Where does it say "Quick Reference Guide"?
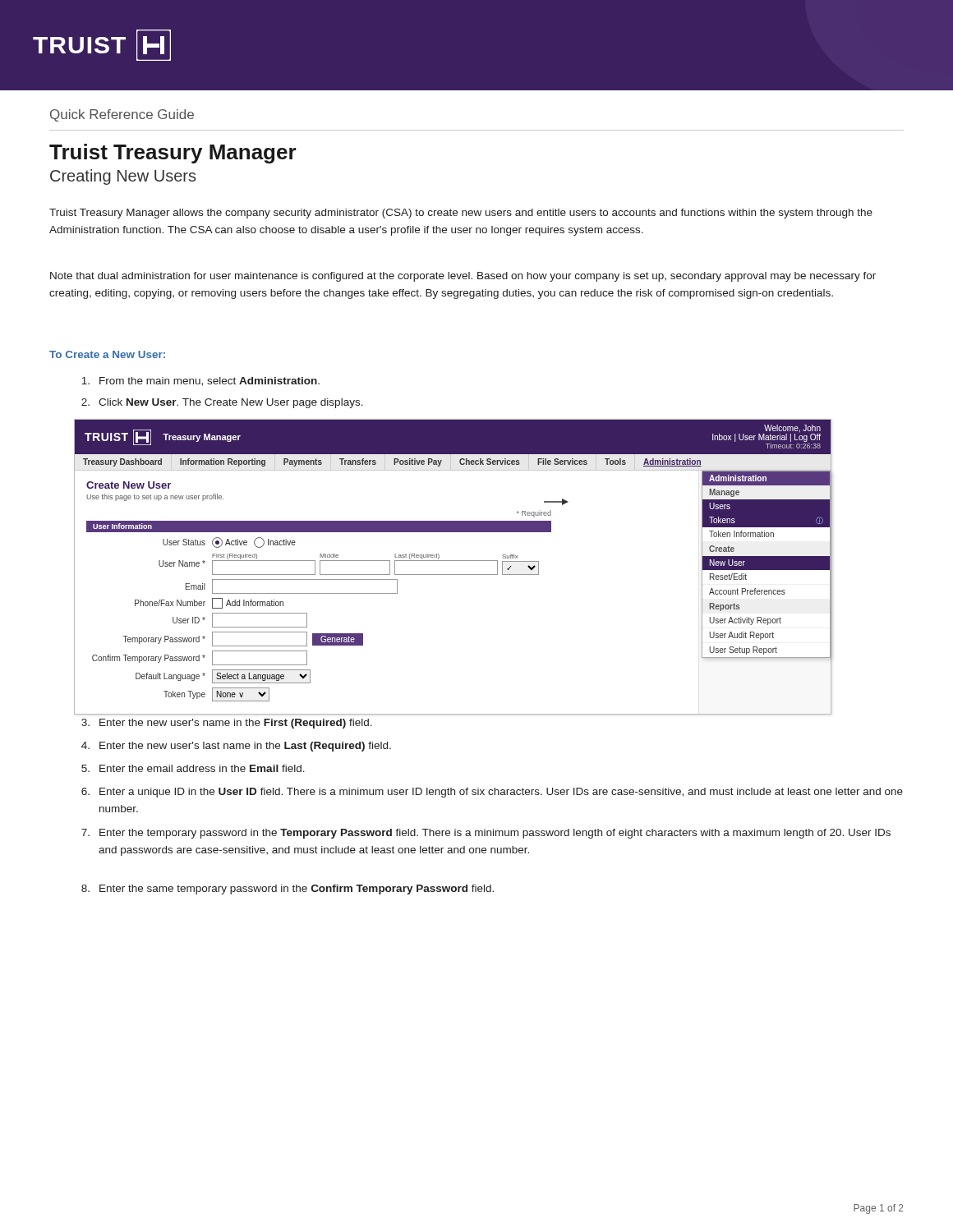953x1232 pixels. 122,115
